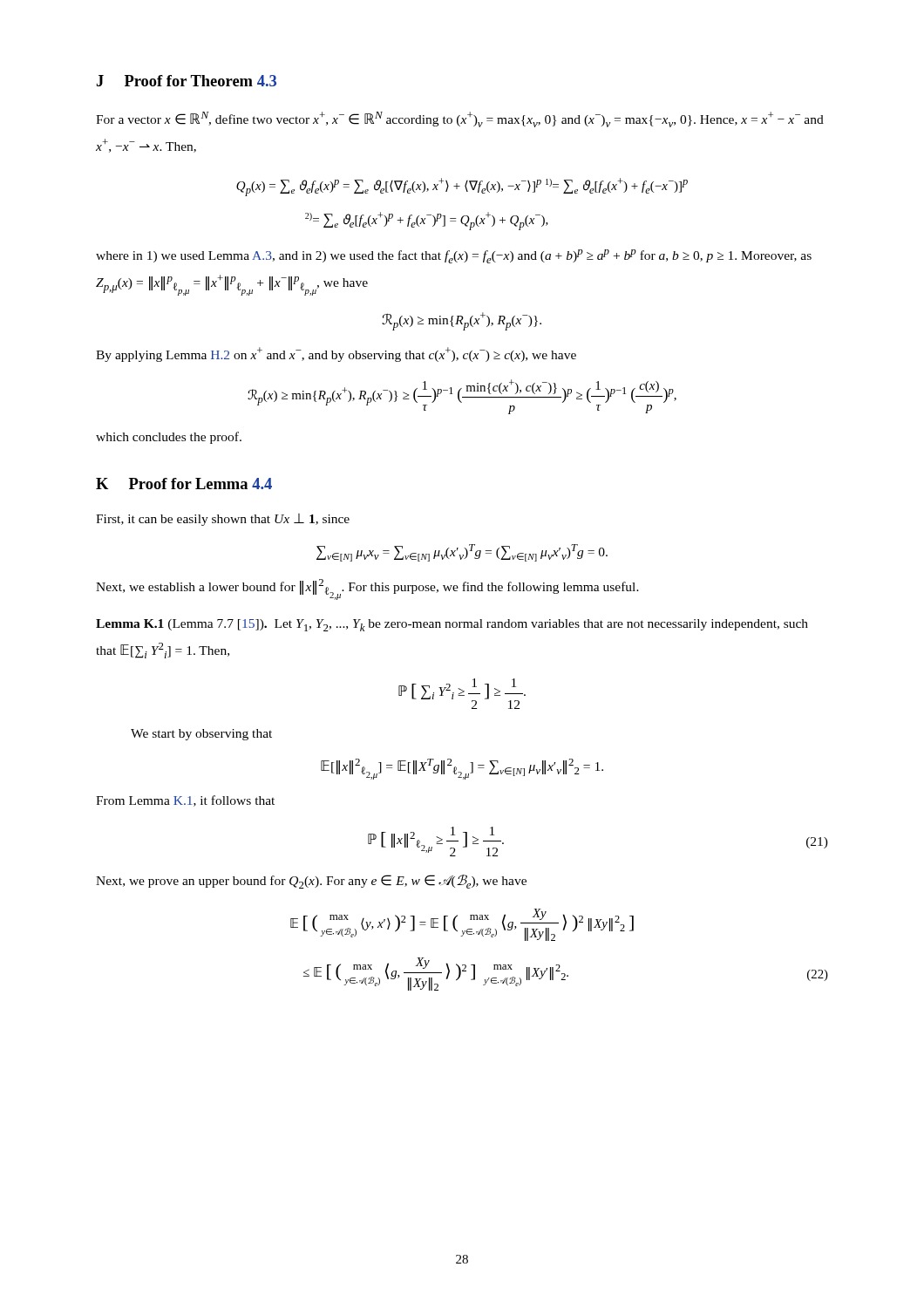Navigate to the passage starting "From Lemma K.1,"
The width and height of the screenshot is (924, 1308).
tap(185, 800)
